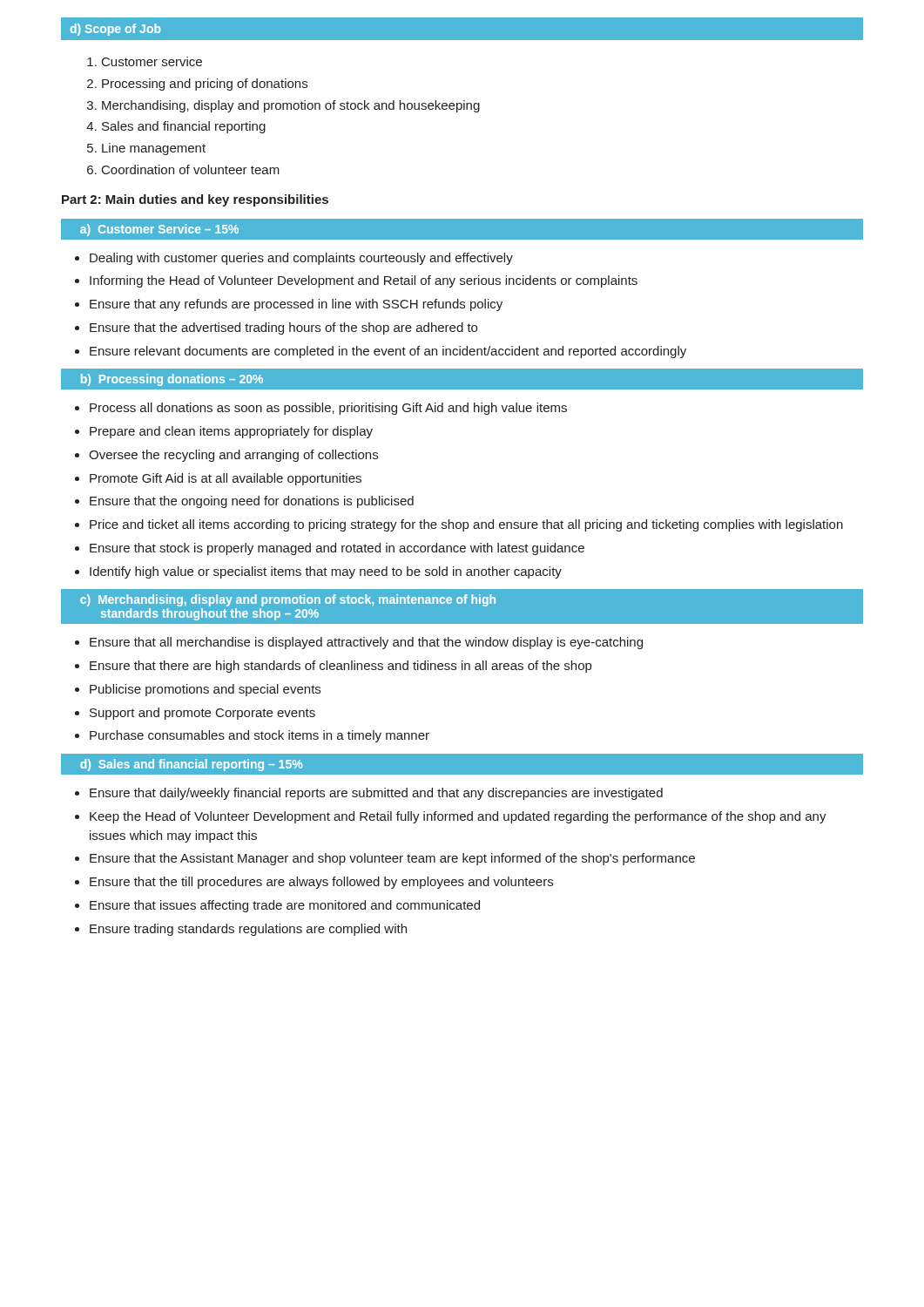Image resolution: width=924 pixels, height=1307 pixels.
Task: Navigate to the passage starting "a) Customer Service – 15%"
Action: point(154,229)
